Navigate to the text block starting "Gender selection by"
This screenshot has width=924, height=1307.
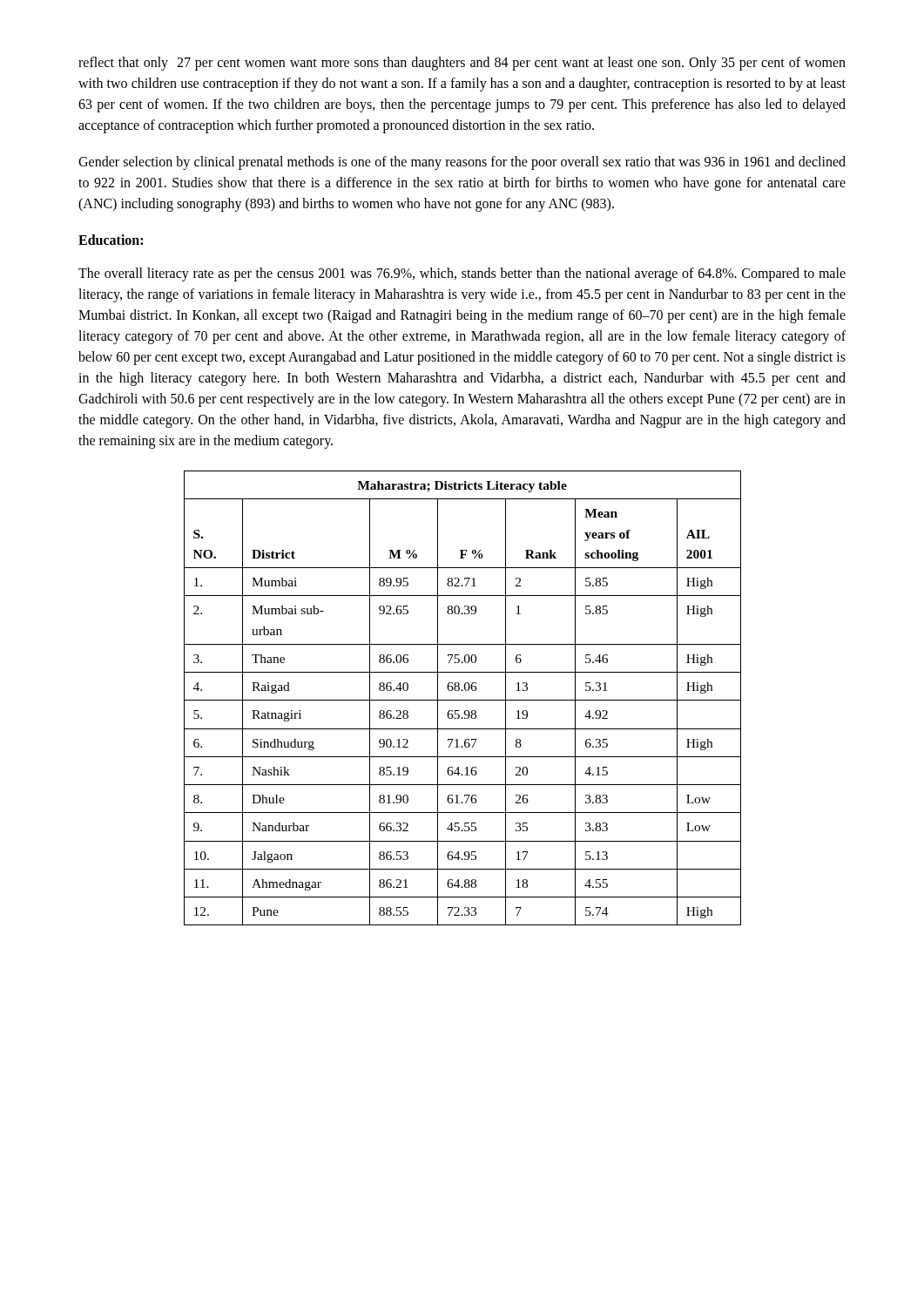[462, 183]
